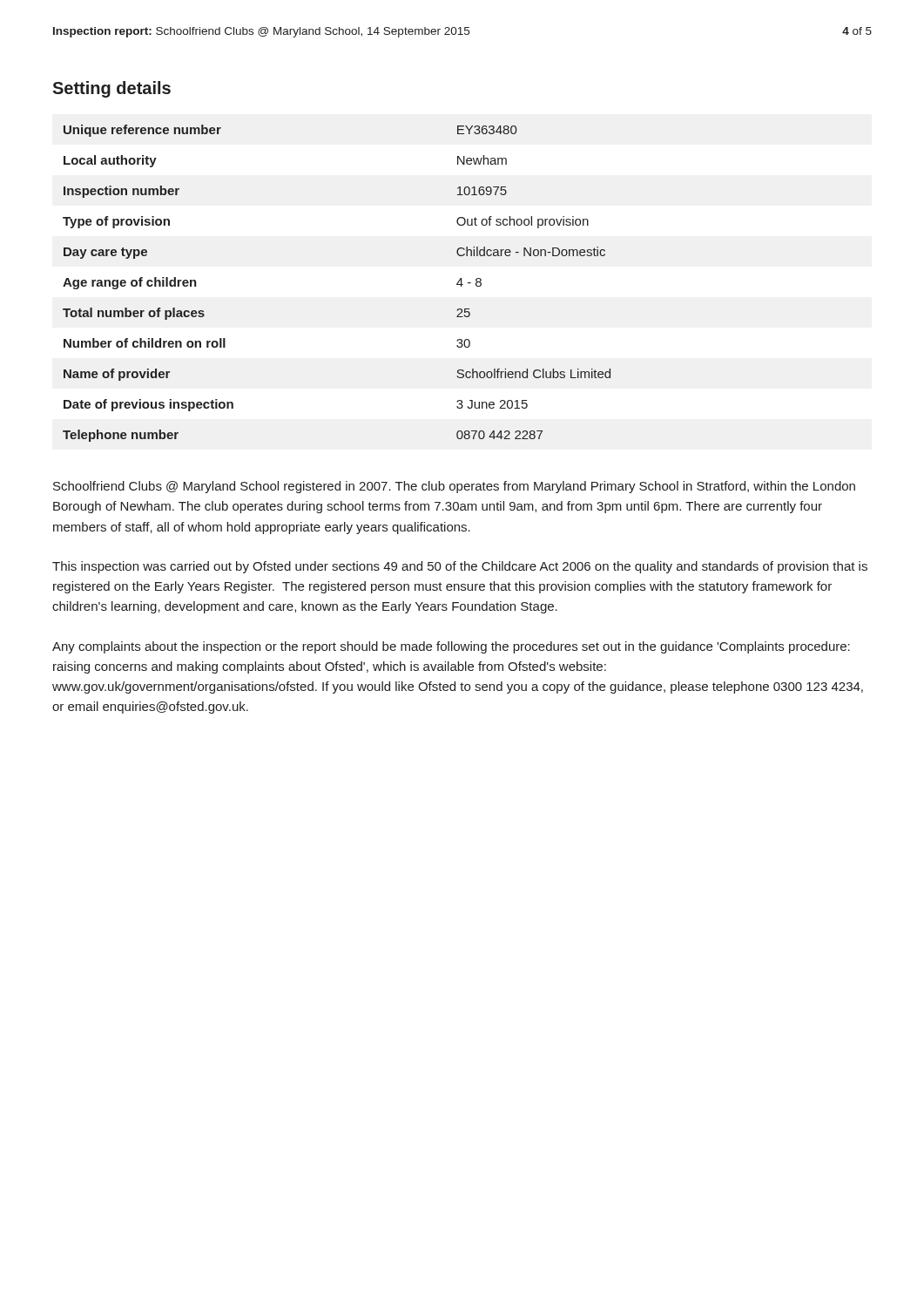Where is the passage that starts "This inspection was carried out by Ofsted"?
This screenshot has height=1307, width=924.
460,586
